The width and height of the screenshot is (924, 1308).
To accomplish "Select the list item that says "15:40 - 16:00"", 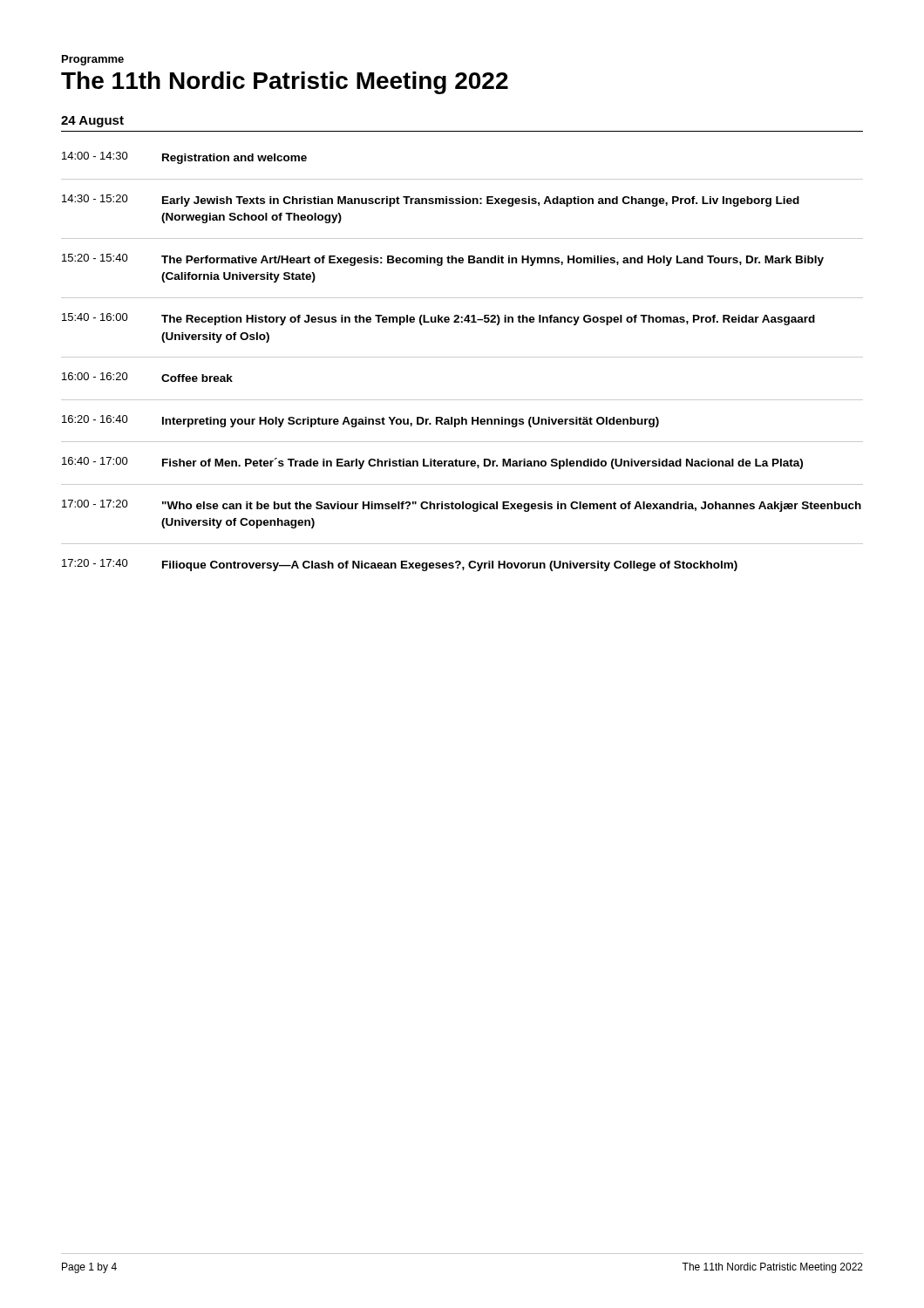I will click(x=462, y=328).
